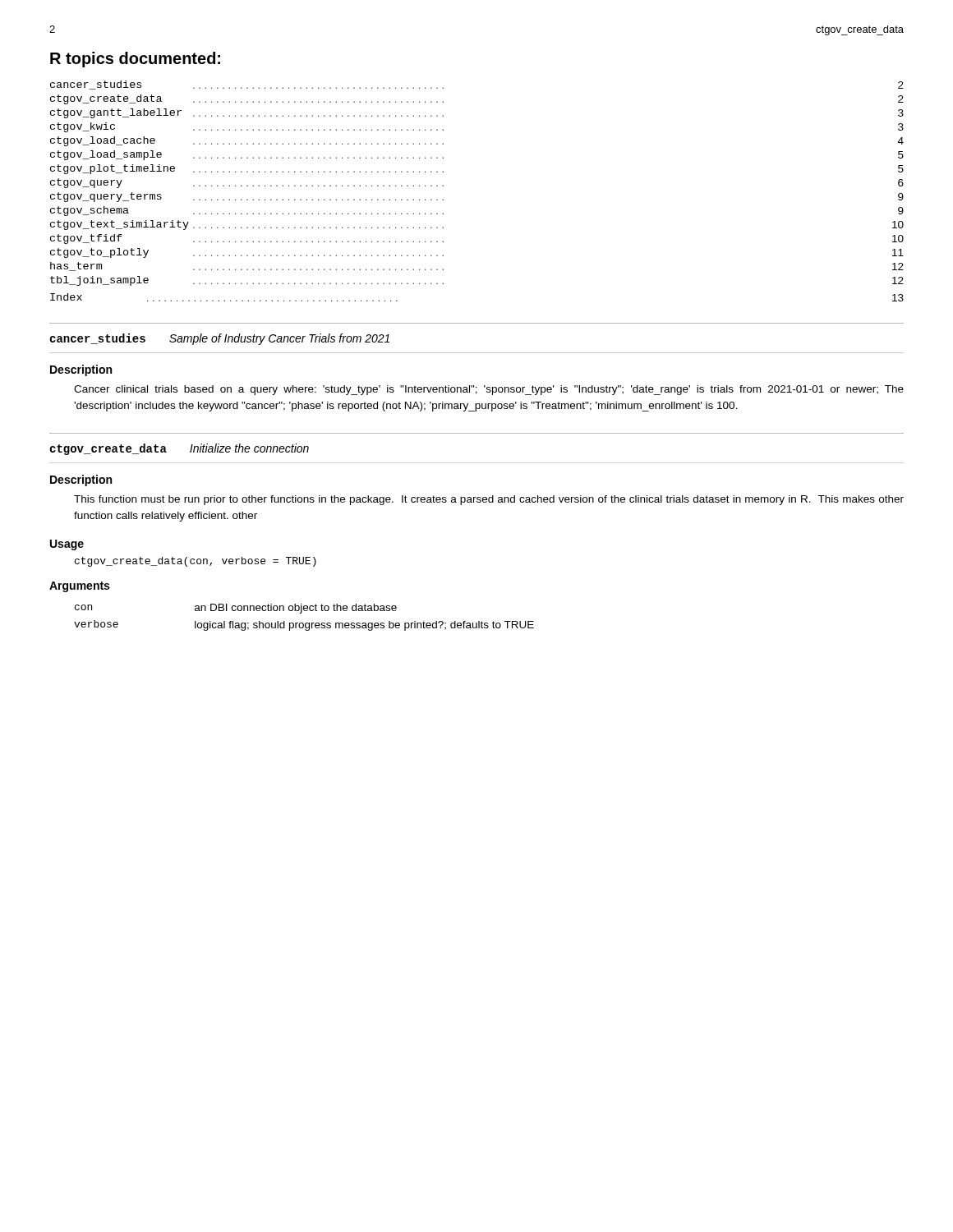953x1232 pixels.
Task: Find the block starting "Cancer clinical trials based on a query where:"
Action: [489, 397]
